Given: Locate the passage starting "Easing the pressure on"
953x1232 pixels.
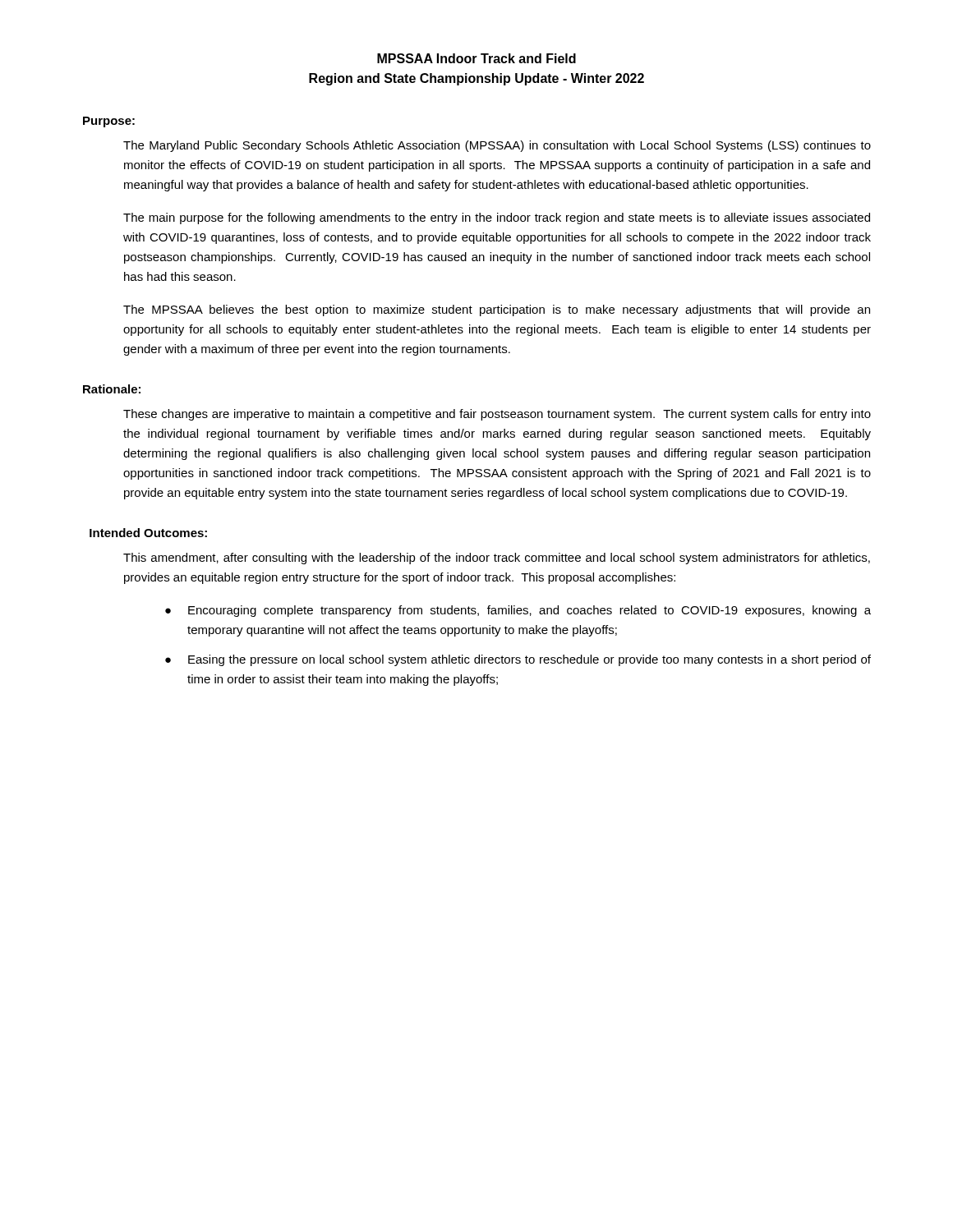Looking at the screenshot, I should tap(529, 669).
